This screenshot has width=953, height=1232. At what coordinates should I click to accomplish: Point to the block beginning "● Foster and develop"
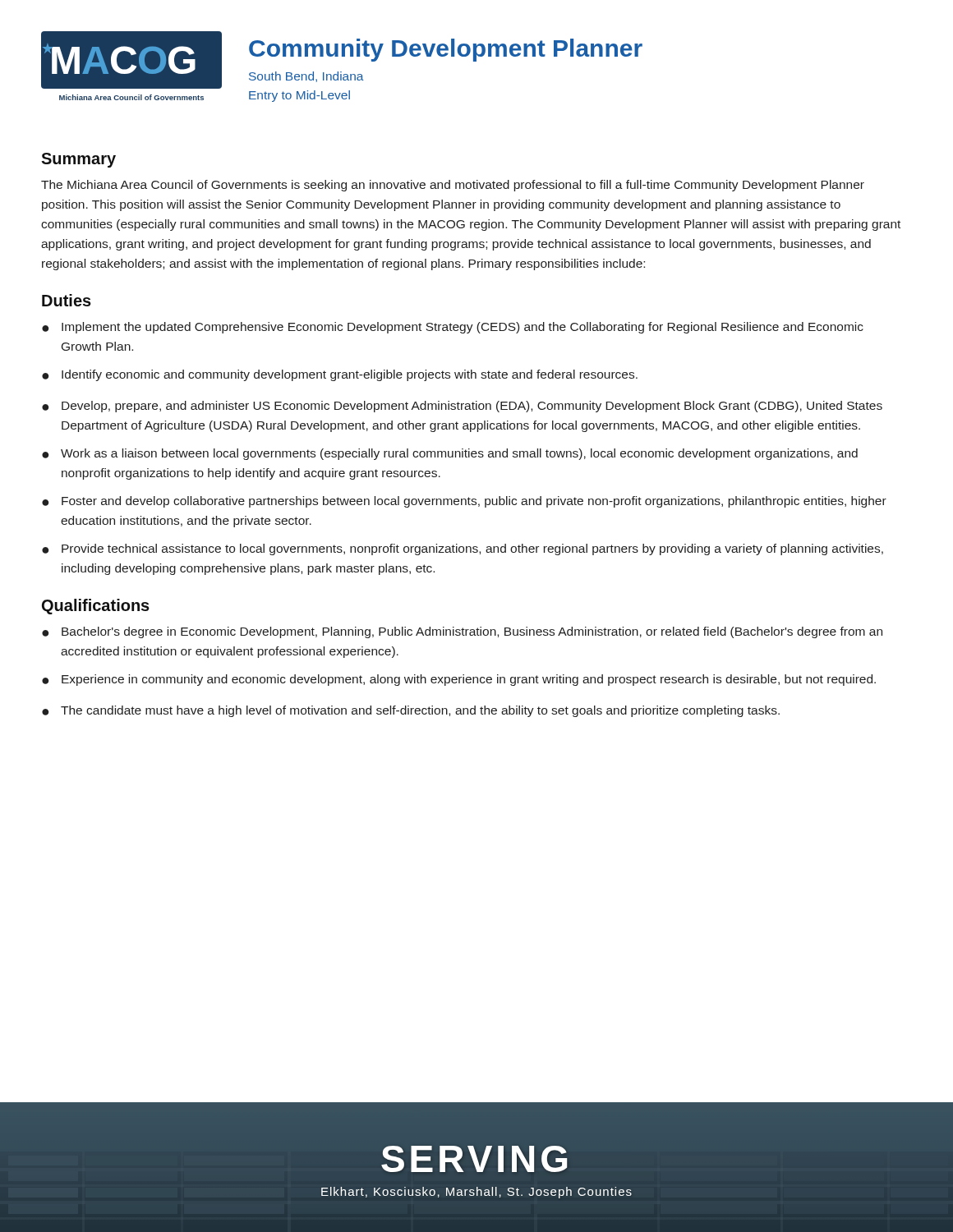point(472,511)
